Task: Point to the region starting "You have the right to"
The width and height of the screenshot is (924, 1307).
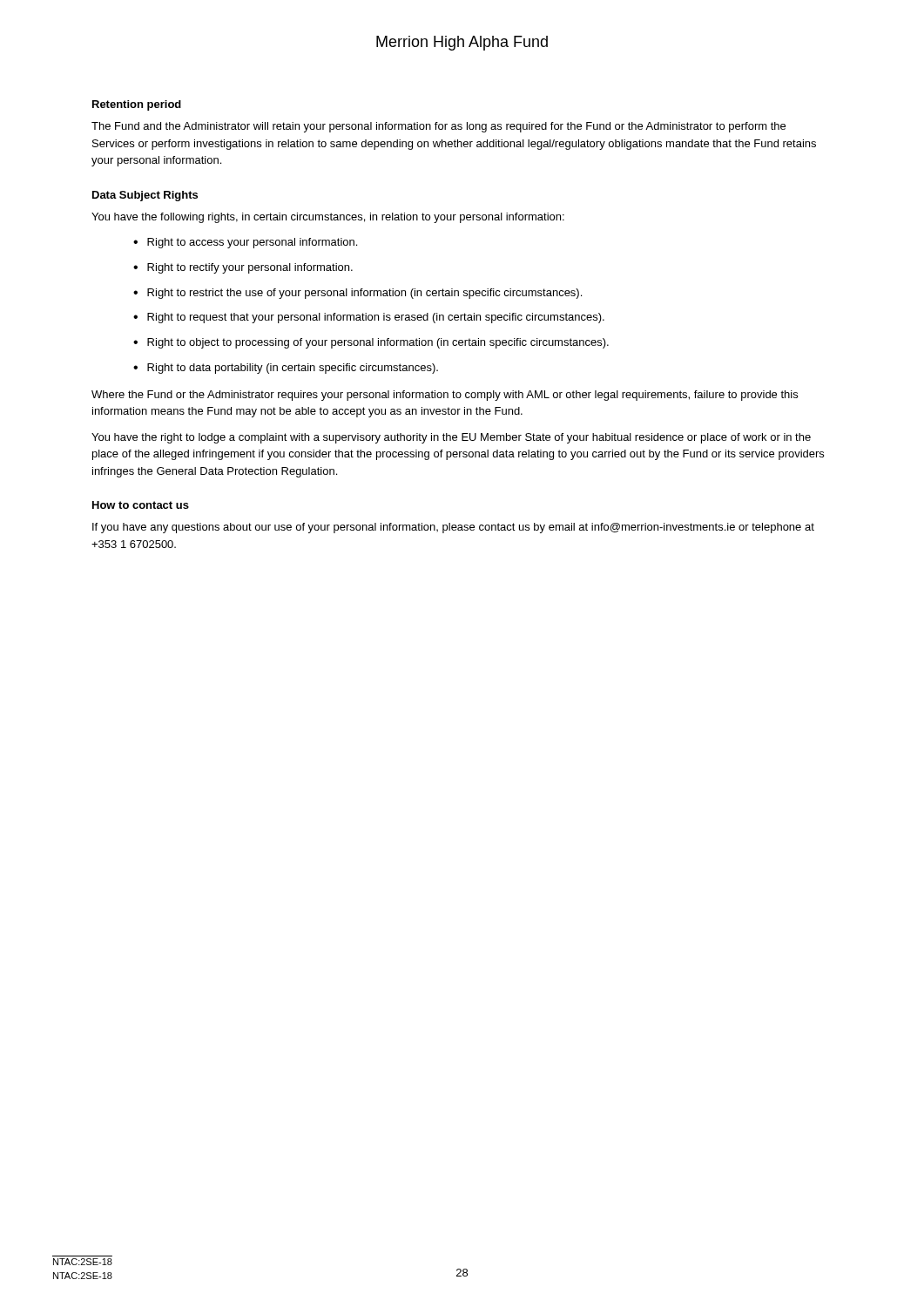Action: [x=458, y=454]
